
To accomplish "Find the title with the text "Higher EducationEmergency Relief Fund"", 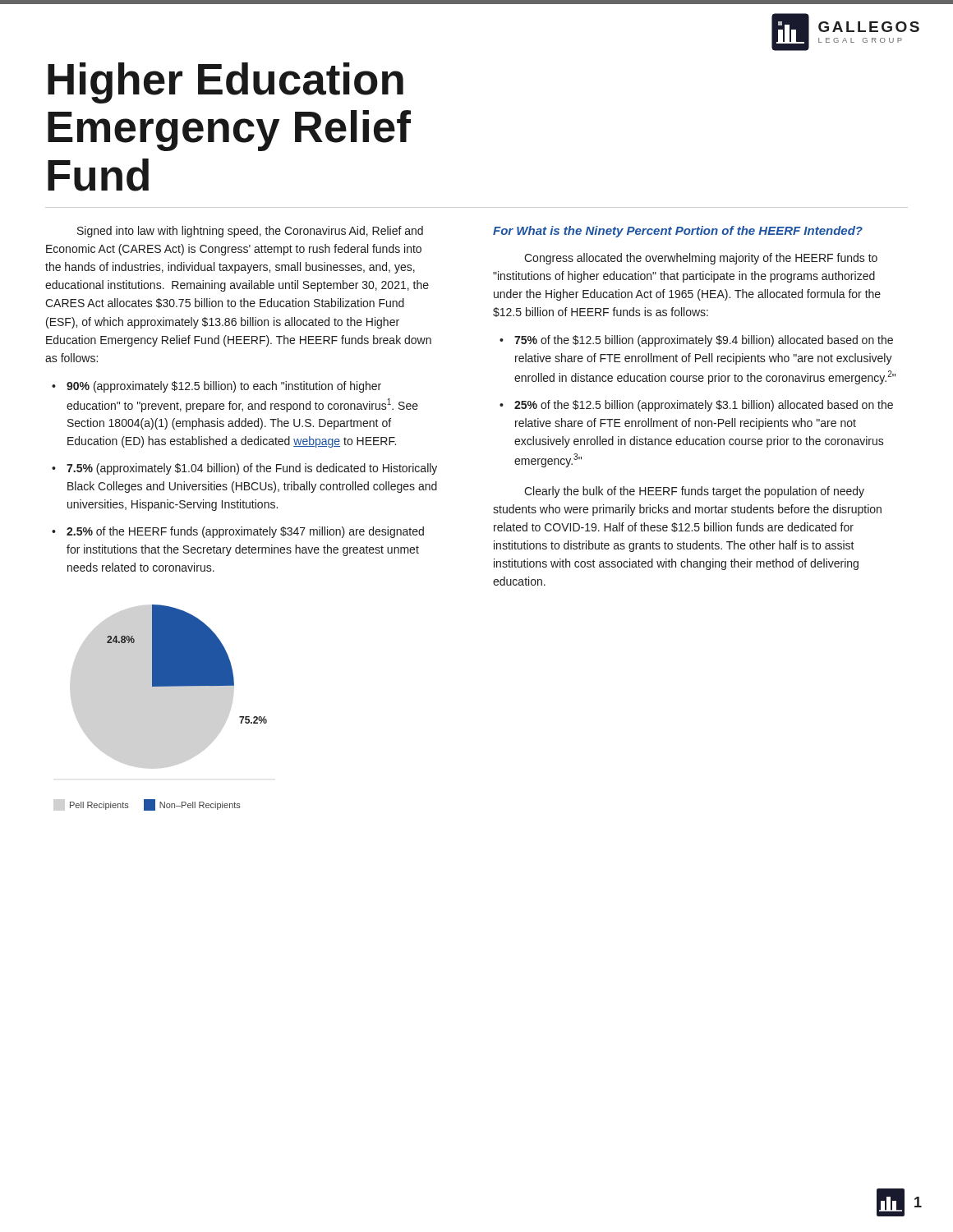I will [x=275, y=128].
